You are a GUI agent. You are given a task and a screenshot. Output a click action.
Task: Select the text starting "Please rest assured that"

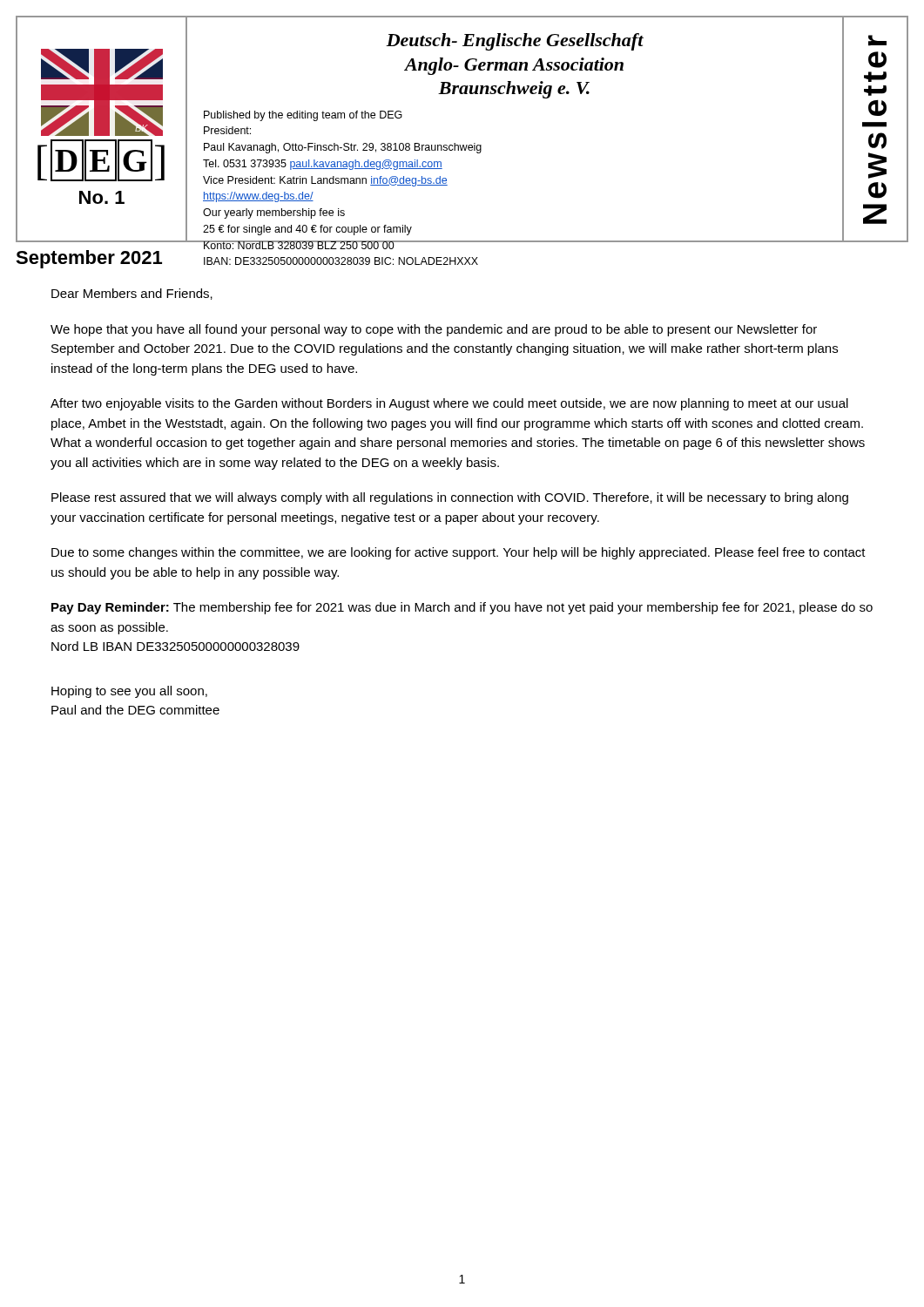click(x=450, y=507)
